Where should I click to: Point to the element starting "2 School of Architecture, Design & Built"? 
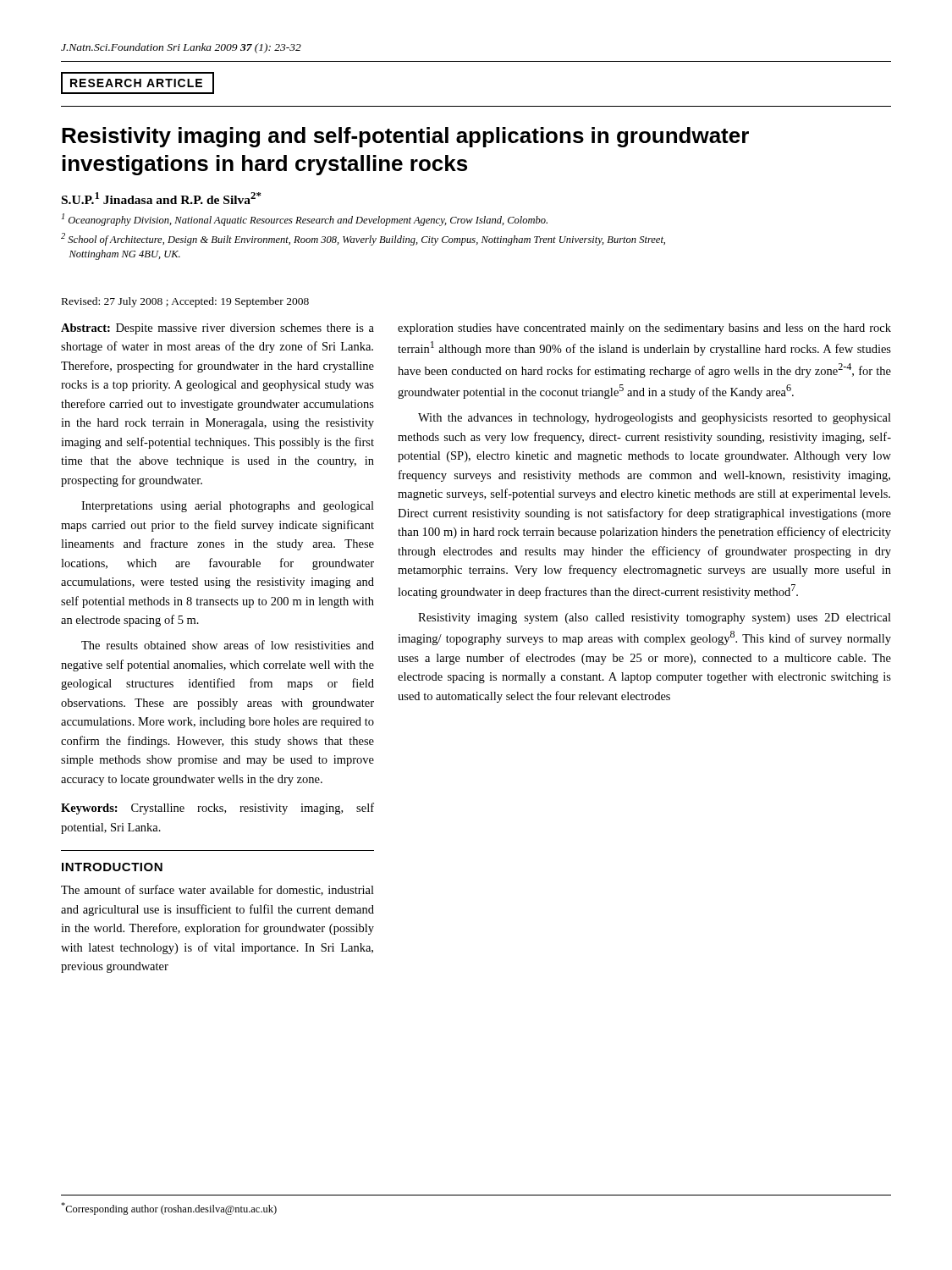363,246
